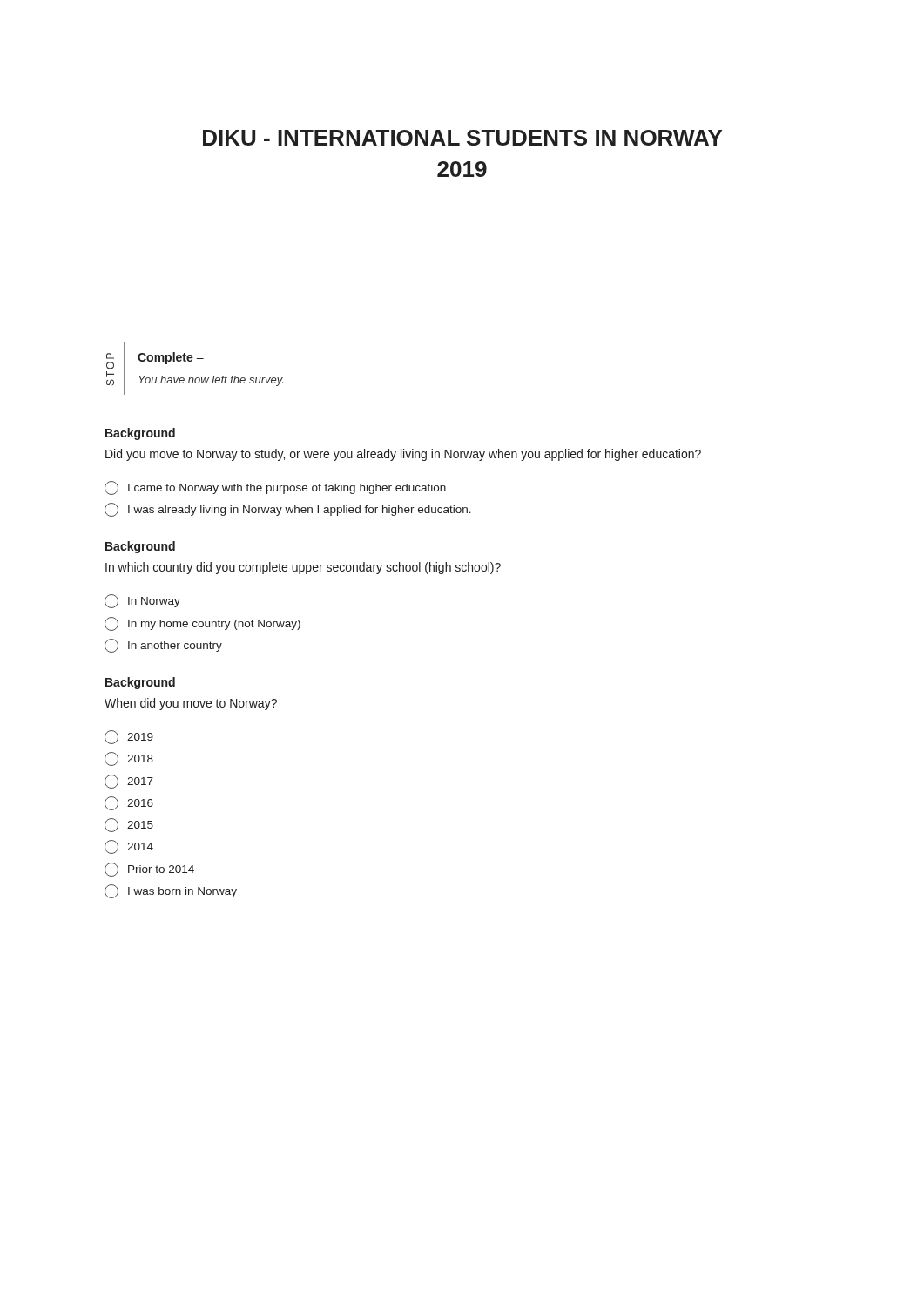
Task: Locate the block of text that opens with "Did you move to Norway"
Action: pyautogui.click(x=403, y=454)
